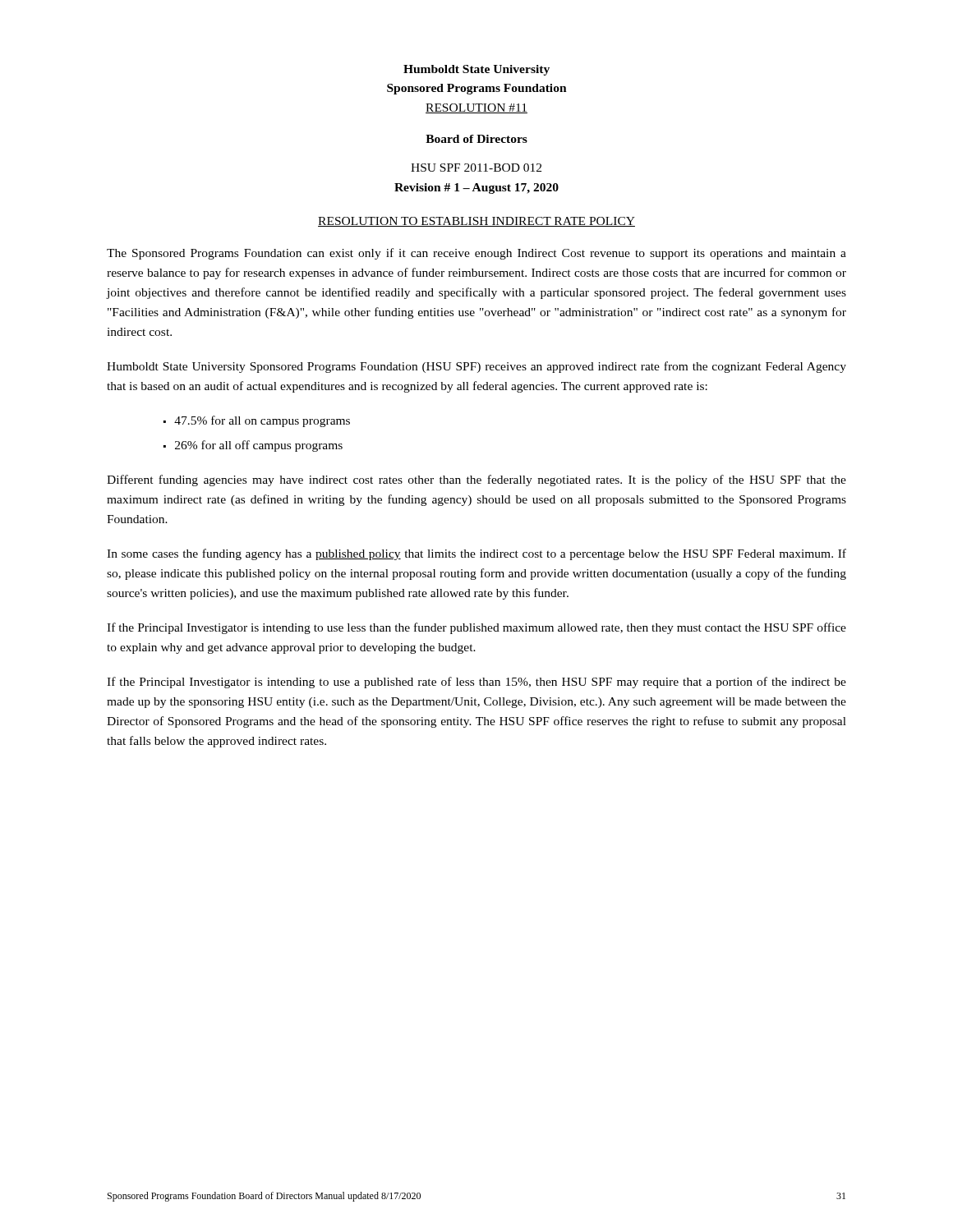The image size is (953, 1232).
Task: Point to the block beginning "47.5% for all"
Action: (x=262, y=420)
